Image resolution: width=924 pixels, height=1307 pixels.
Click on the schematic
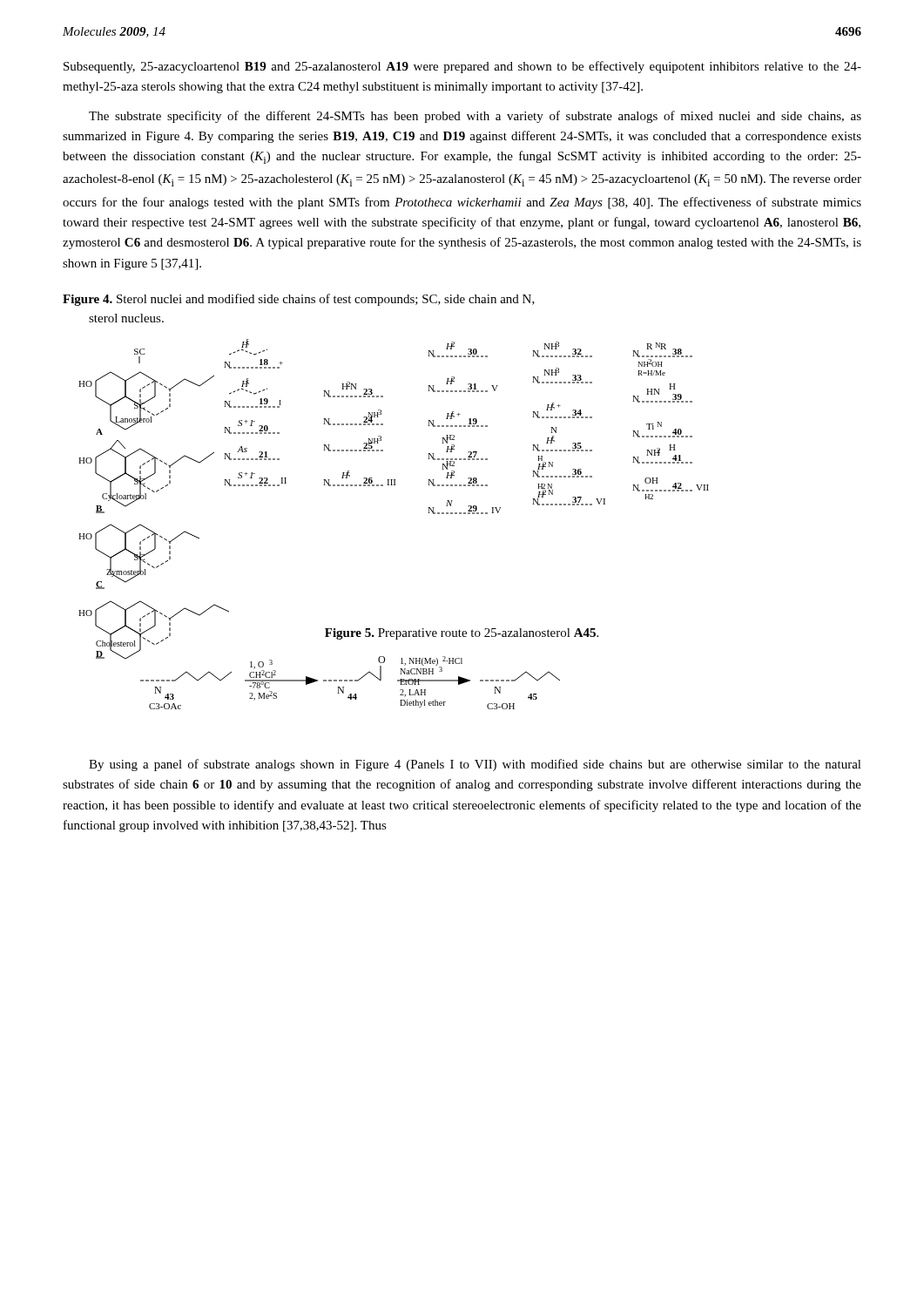point(462,695)
